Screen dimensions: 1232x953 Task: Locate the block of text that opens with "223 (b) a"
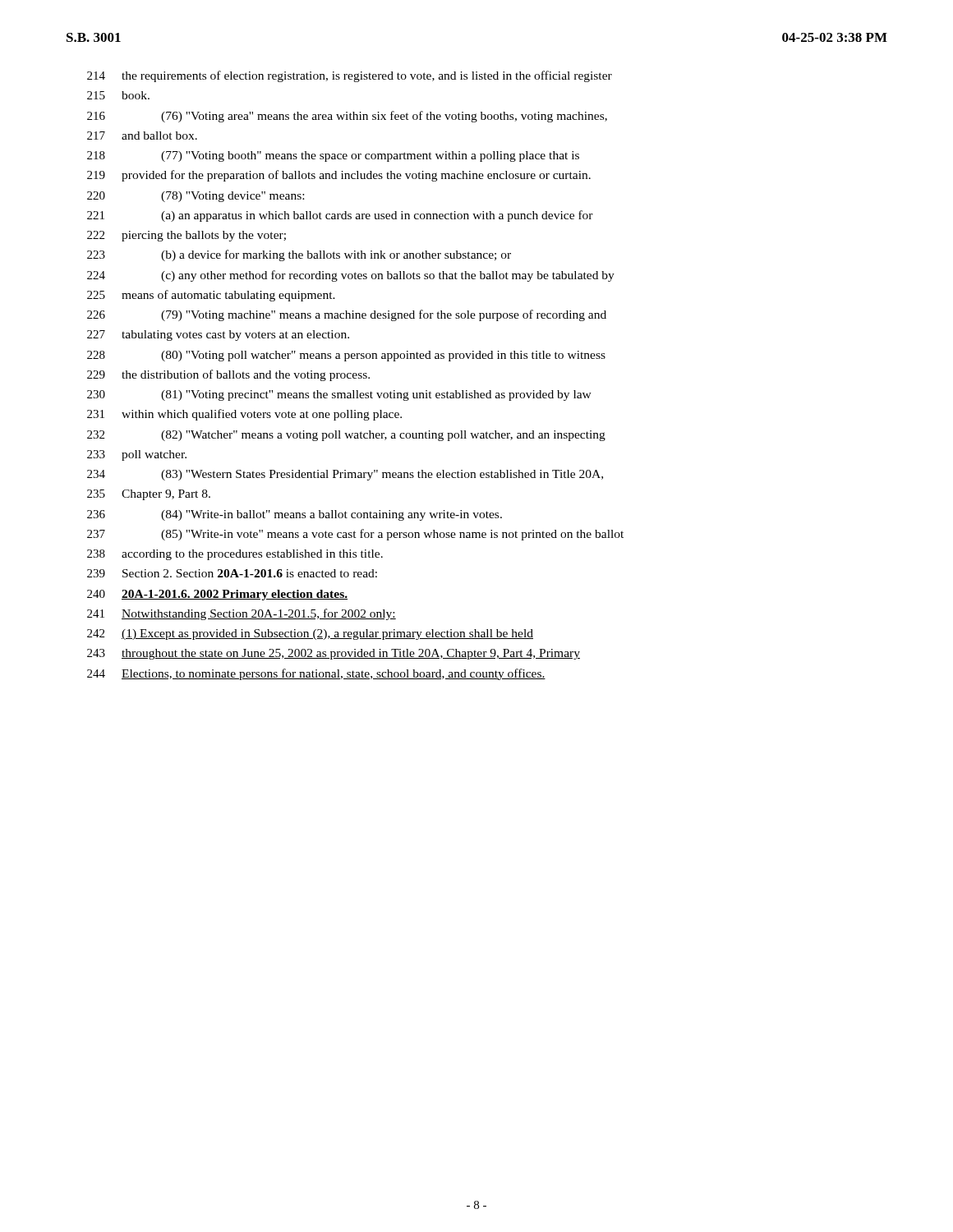pos(476,255)
